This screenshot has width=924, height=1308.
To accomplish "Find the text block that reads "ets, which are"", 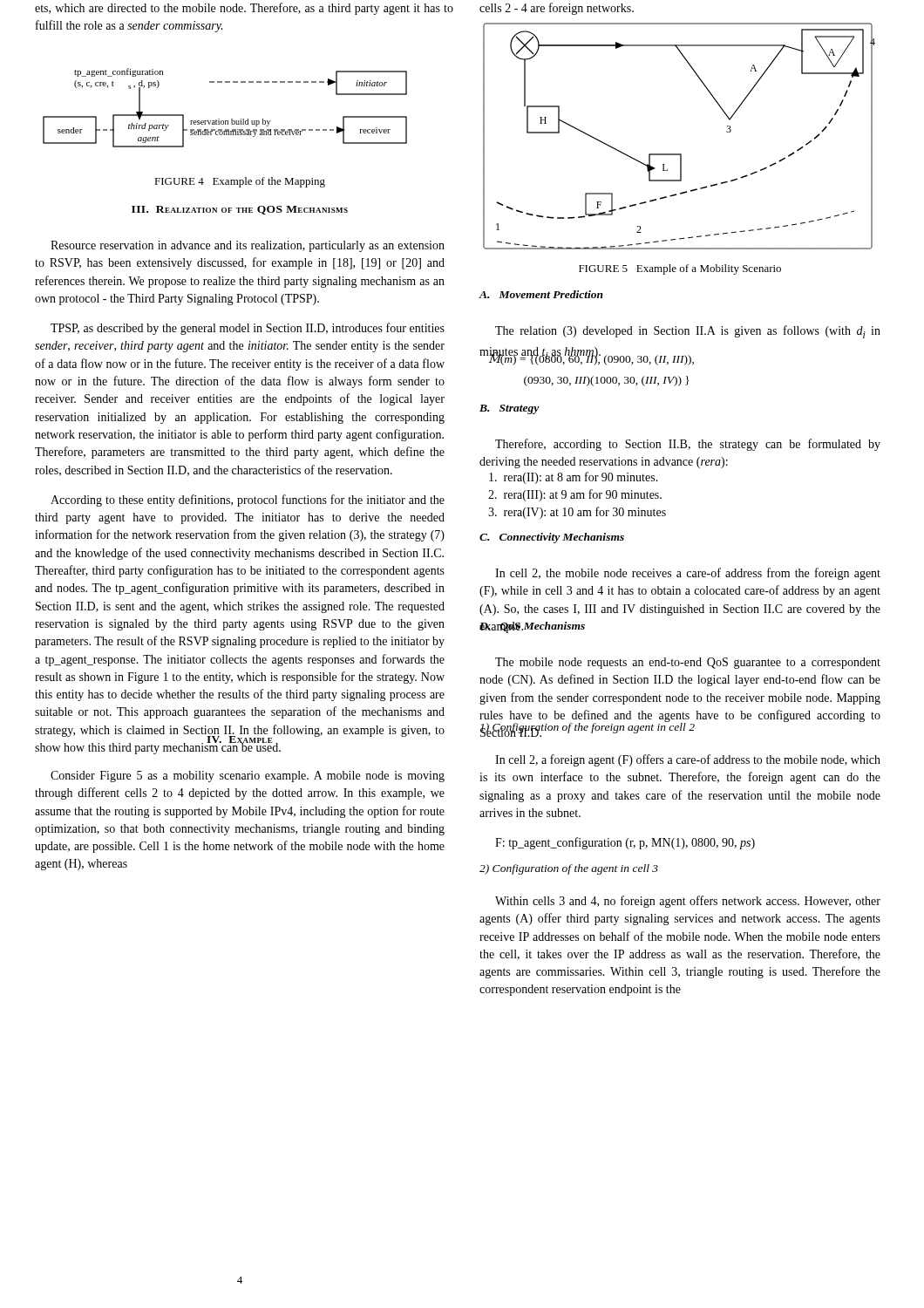I will coord(244,18).
